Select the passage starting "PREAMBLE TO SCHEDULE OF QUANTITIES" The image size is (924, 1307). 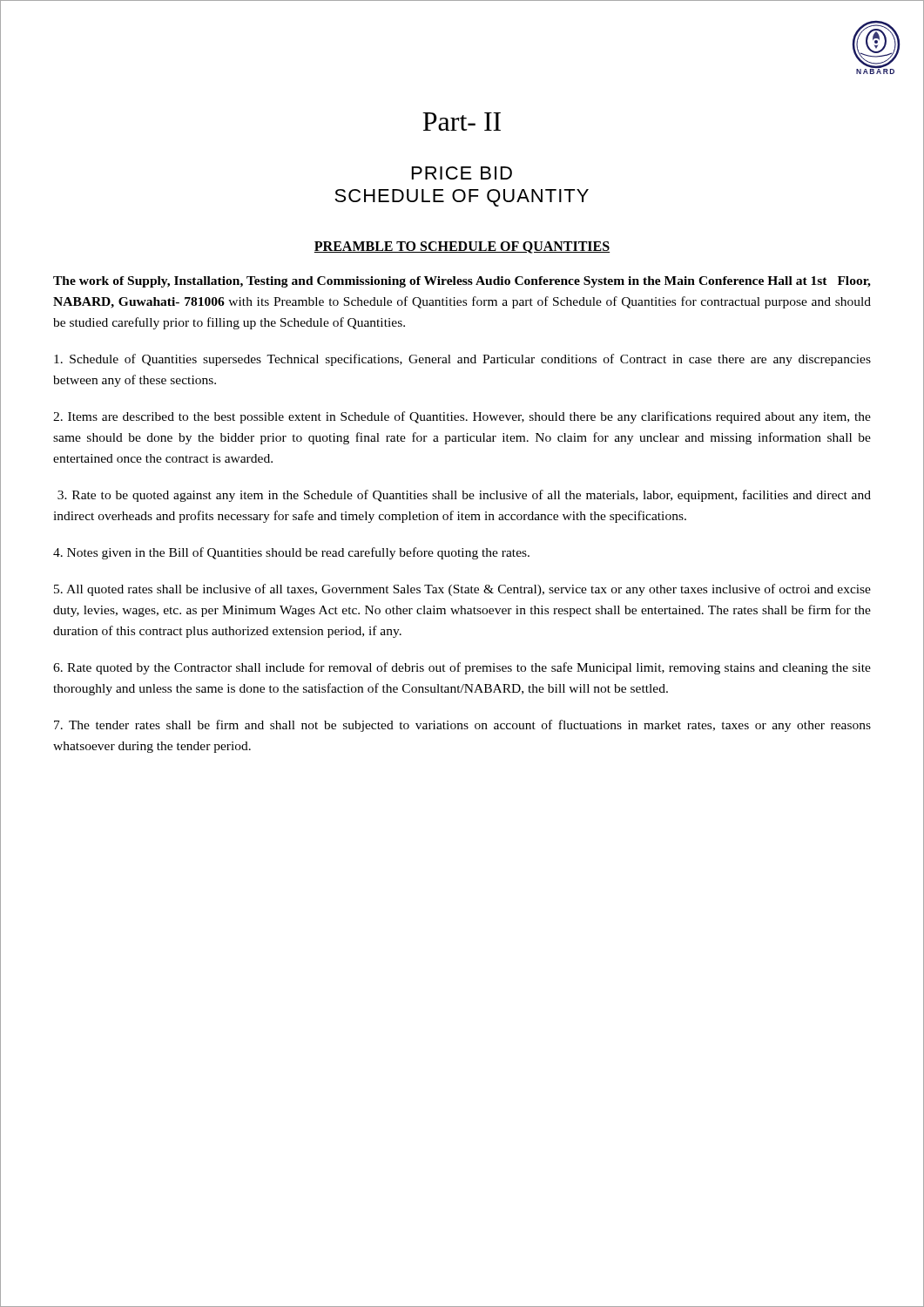(x=462, y=246)
